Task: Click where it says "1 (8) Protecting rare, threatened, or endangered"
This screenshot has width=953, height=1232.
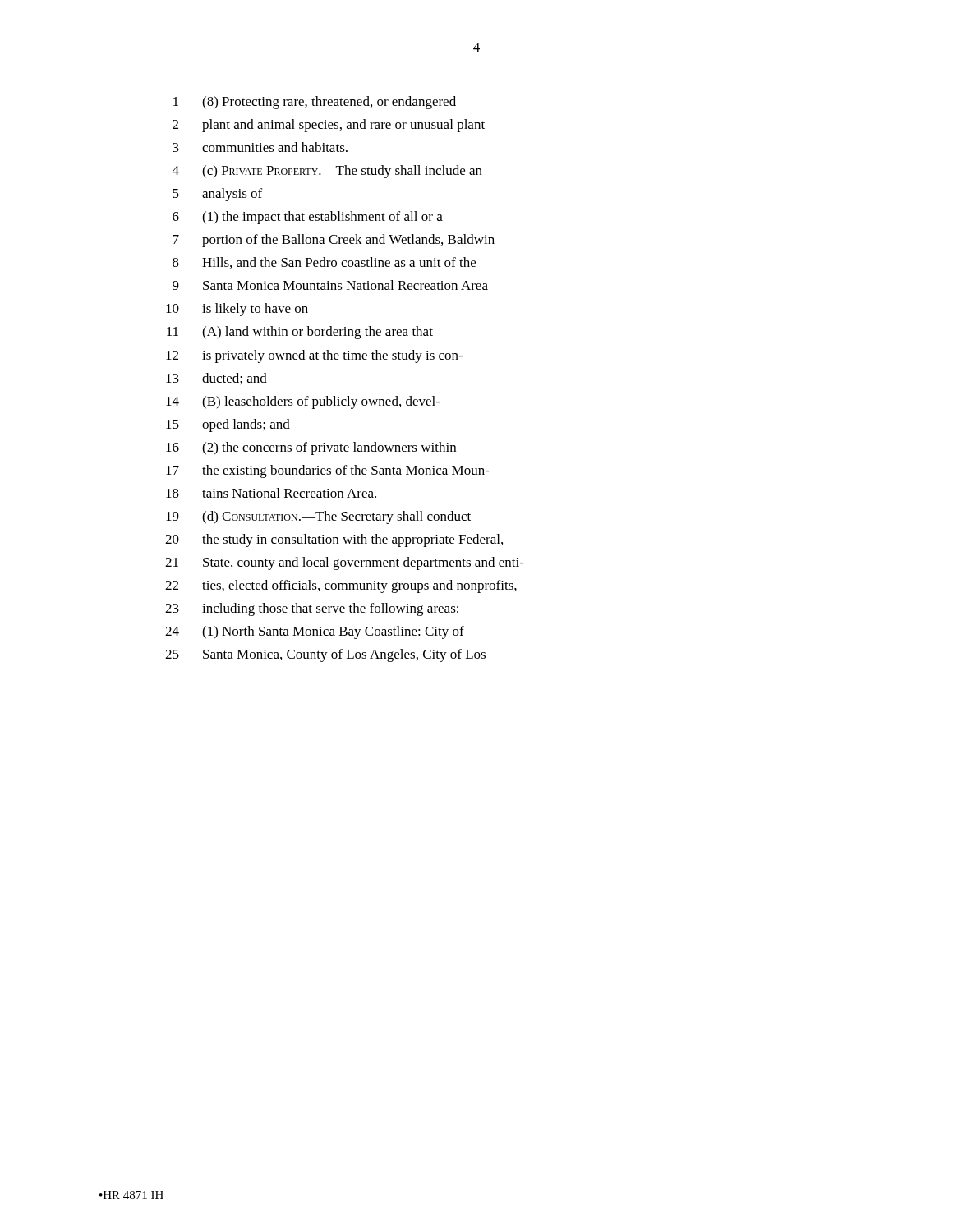Action: (x=315, y=103)
